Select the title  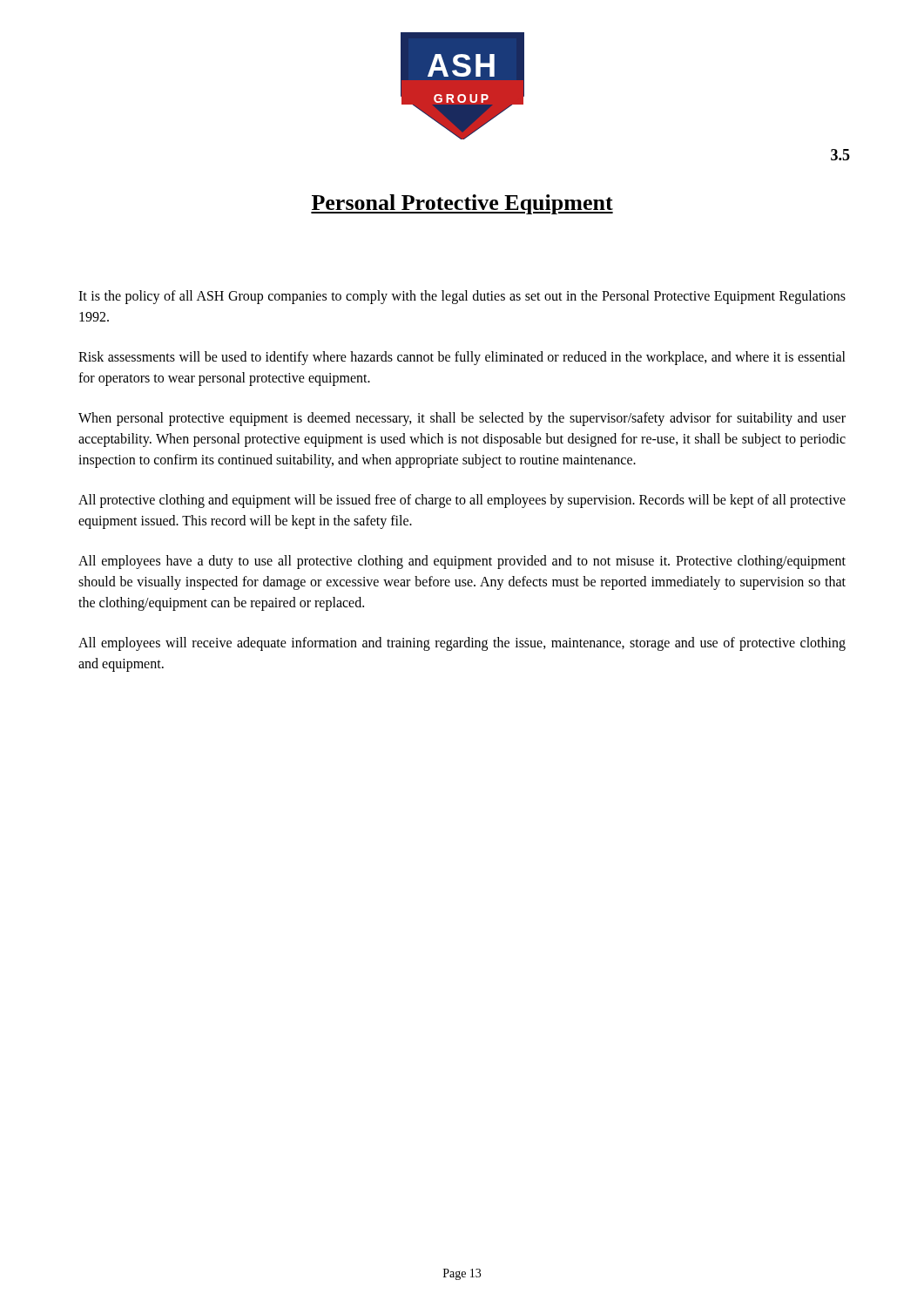[462, 203]
